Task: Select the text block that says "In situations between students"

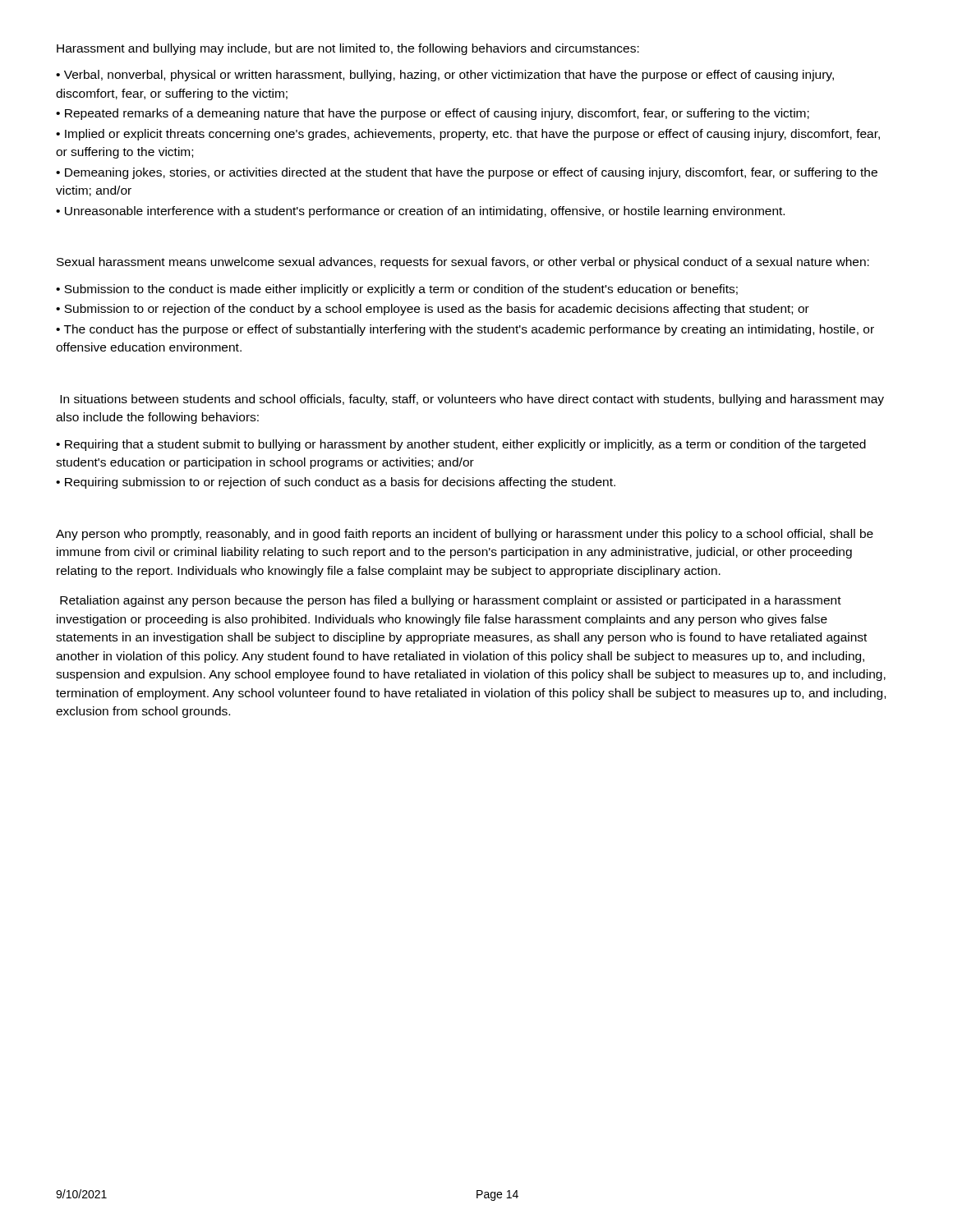Action: [470, 408]
